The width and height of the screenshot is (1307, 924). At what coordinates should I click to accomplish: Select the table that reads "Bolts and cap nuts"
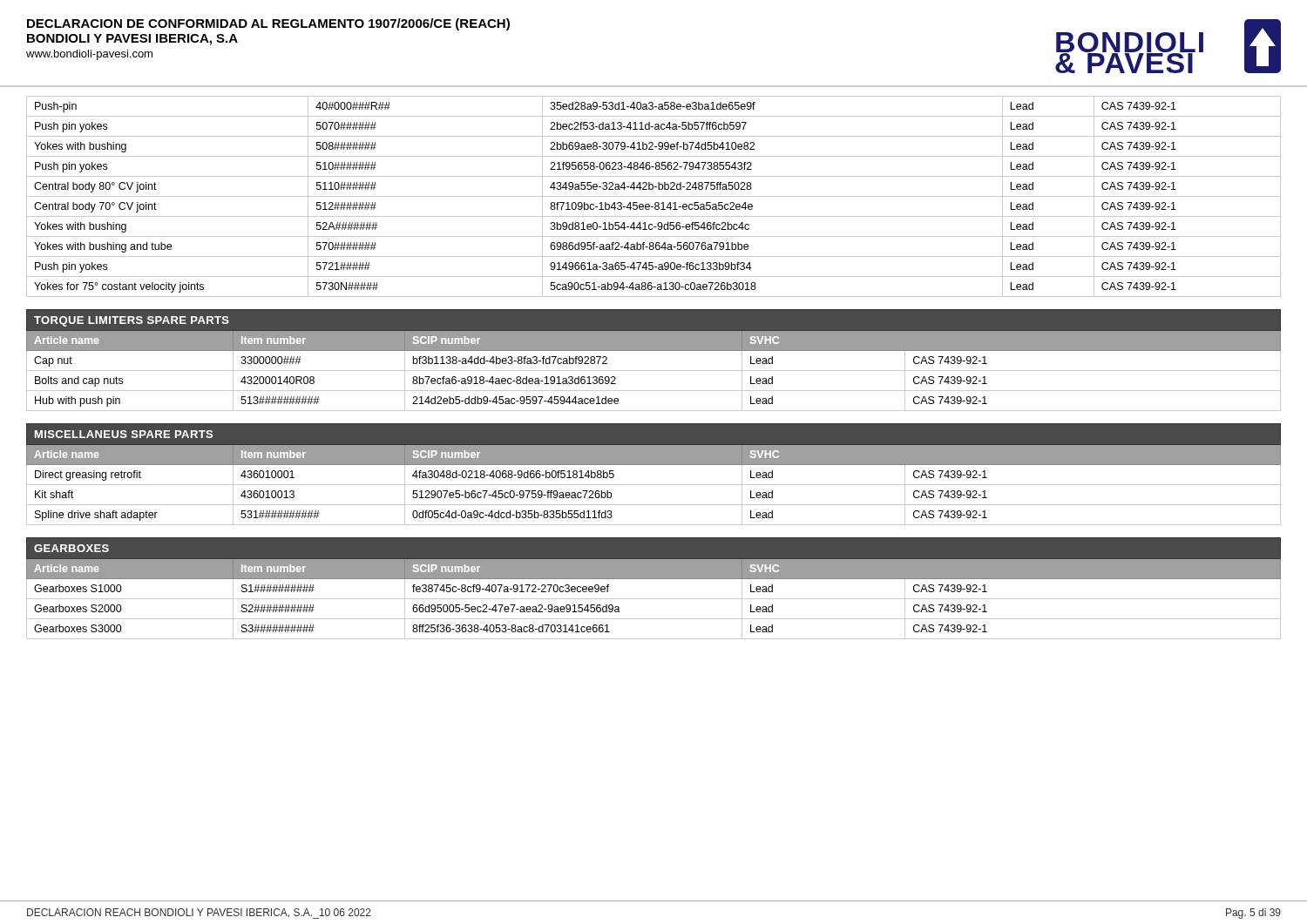[x=654, y=360]
